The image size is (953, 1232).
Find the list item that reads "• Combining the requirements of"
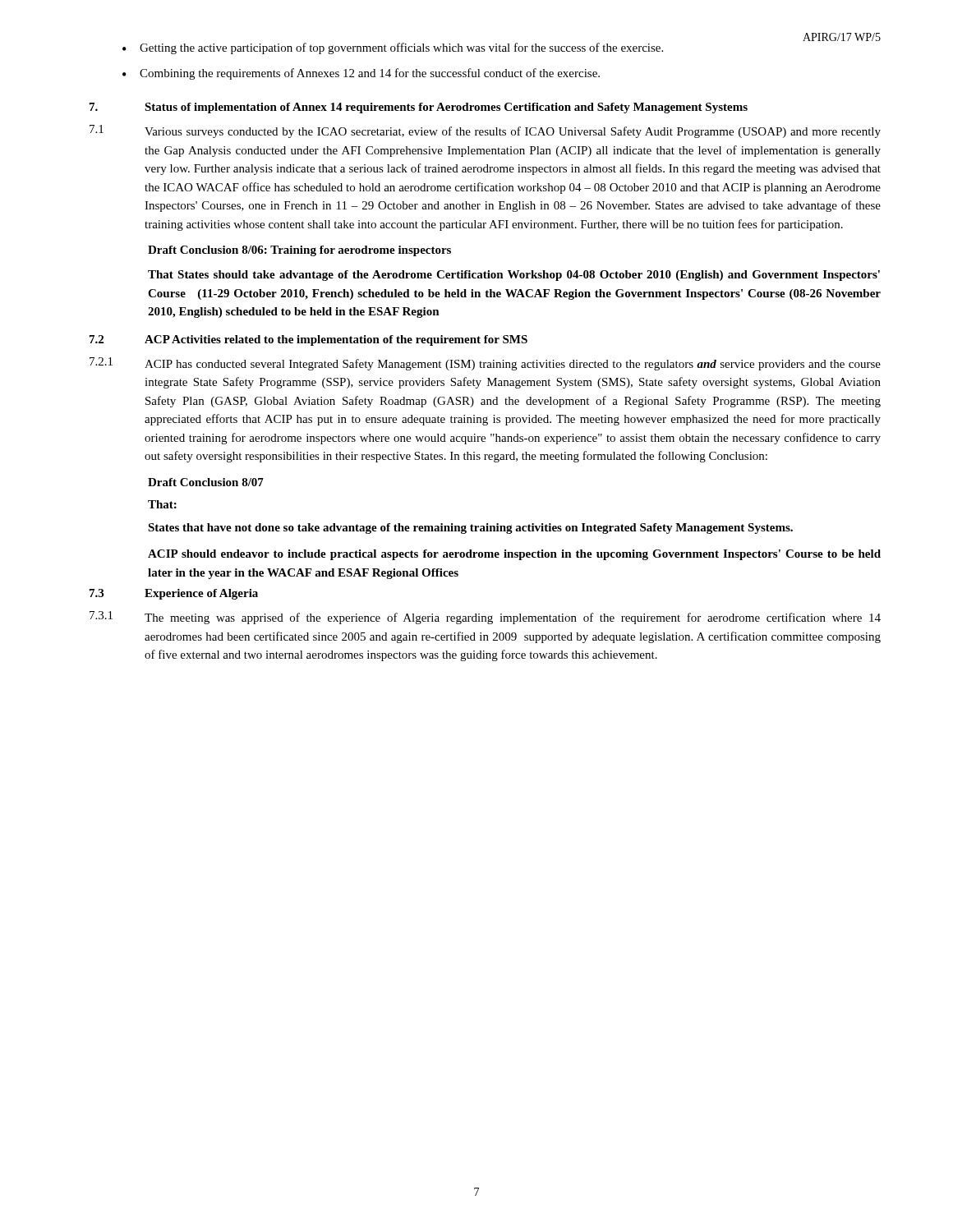point(361,75)
